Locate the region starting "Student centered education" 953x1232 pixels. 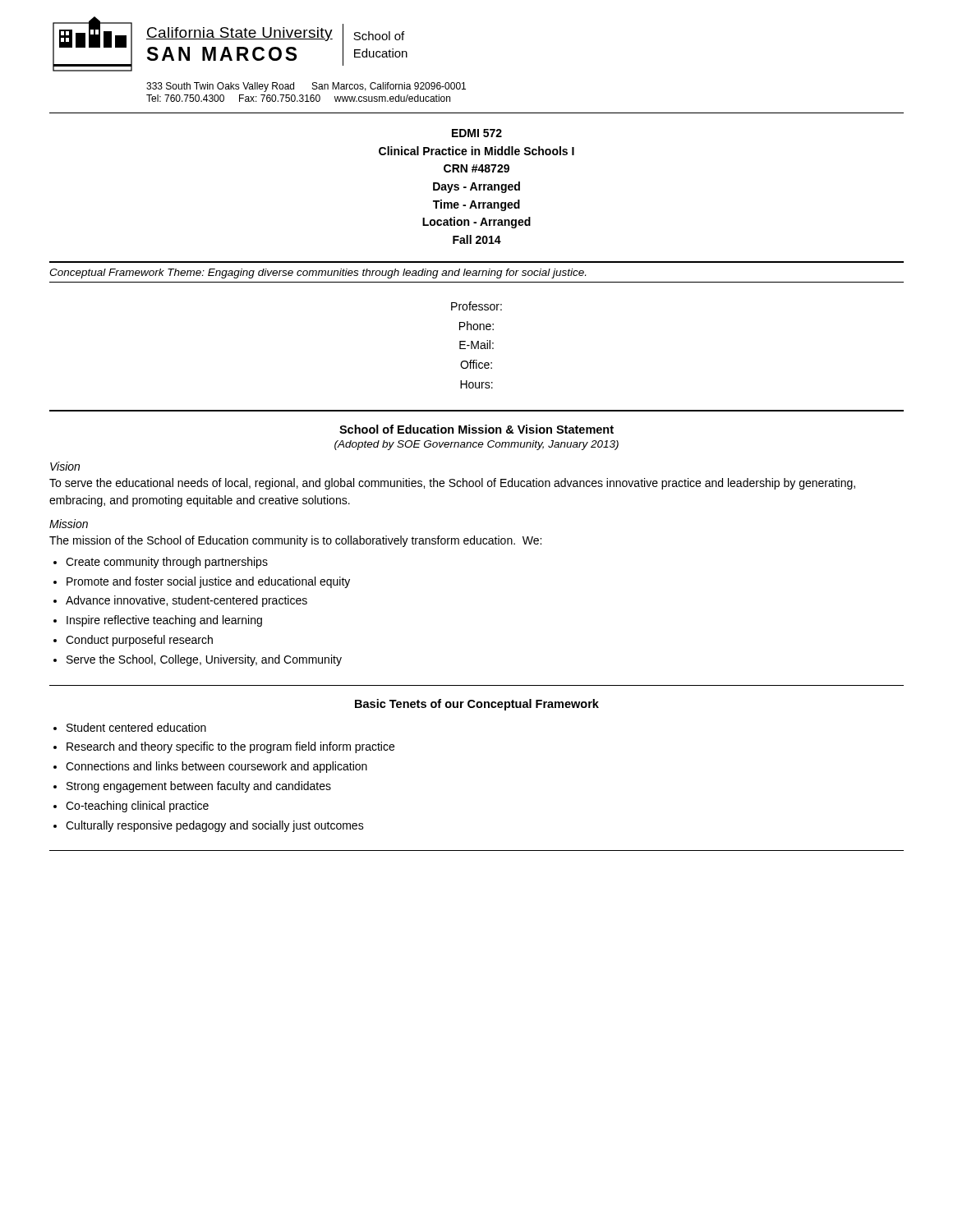click(x=136, y=727)
